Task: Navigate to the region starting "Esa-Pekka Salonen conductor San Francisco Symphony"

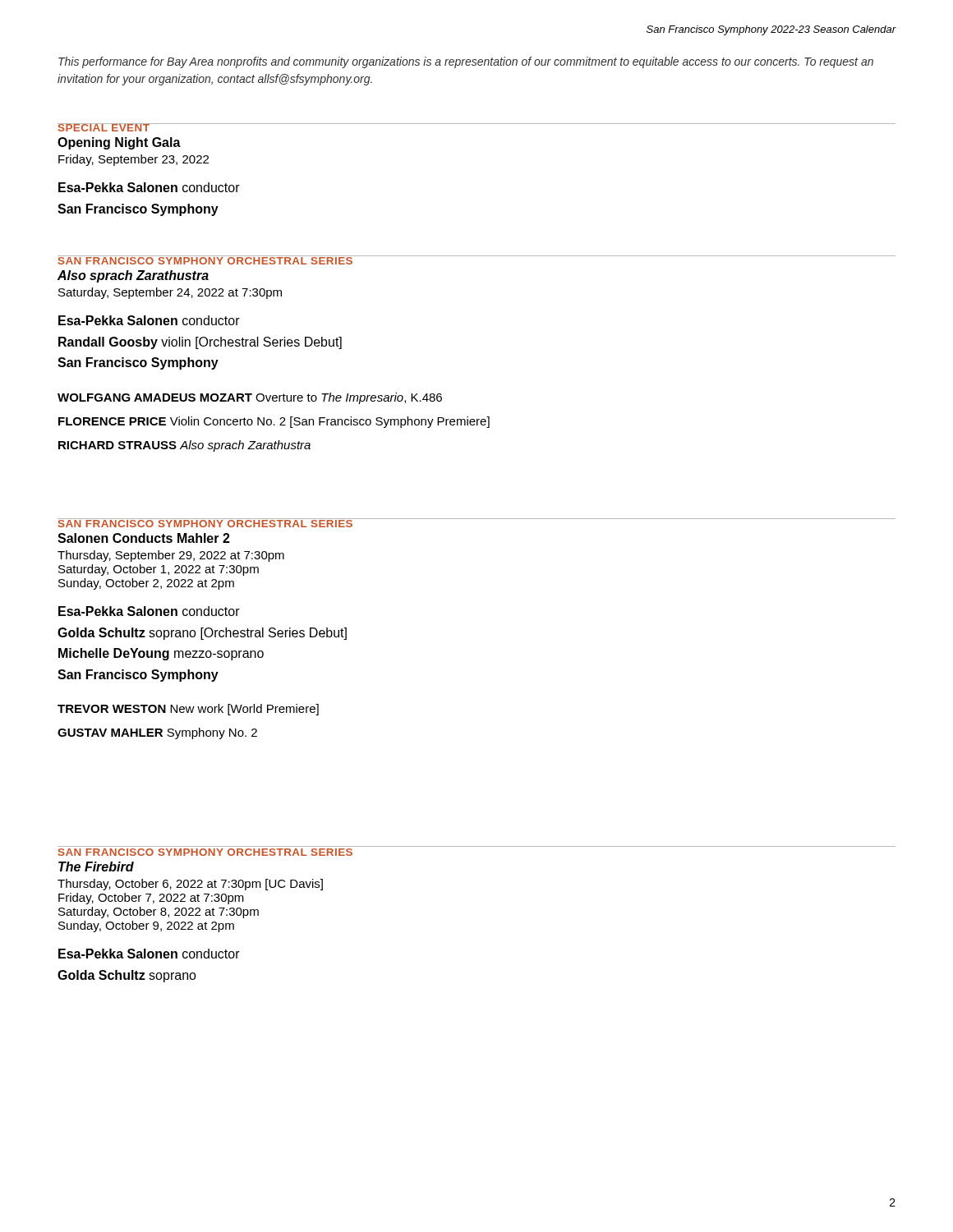Action: pyautogui.click(x=148, y=198)
